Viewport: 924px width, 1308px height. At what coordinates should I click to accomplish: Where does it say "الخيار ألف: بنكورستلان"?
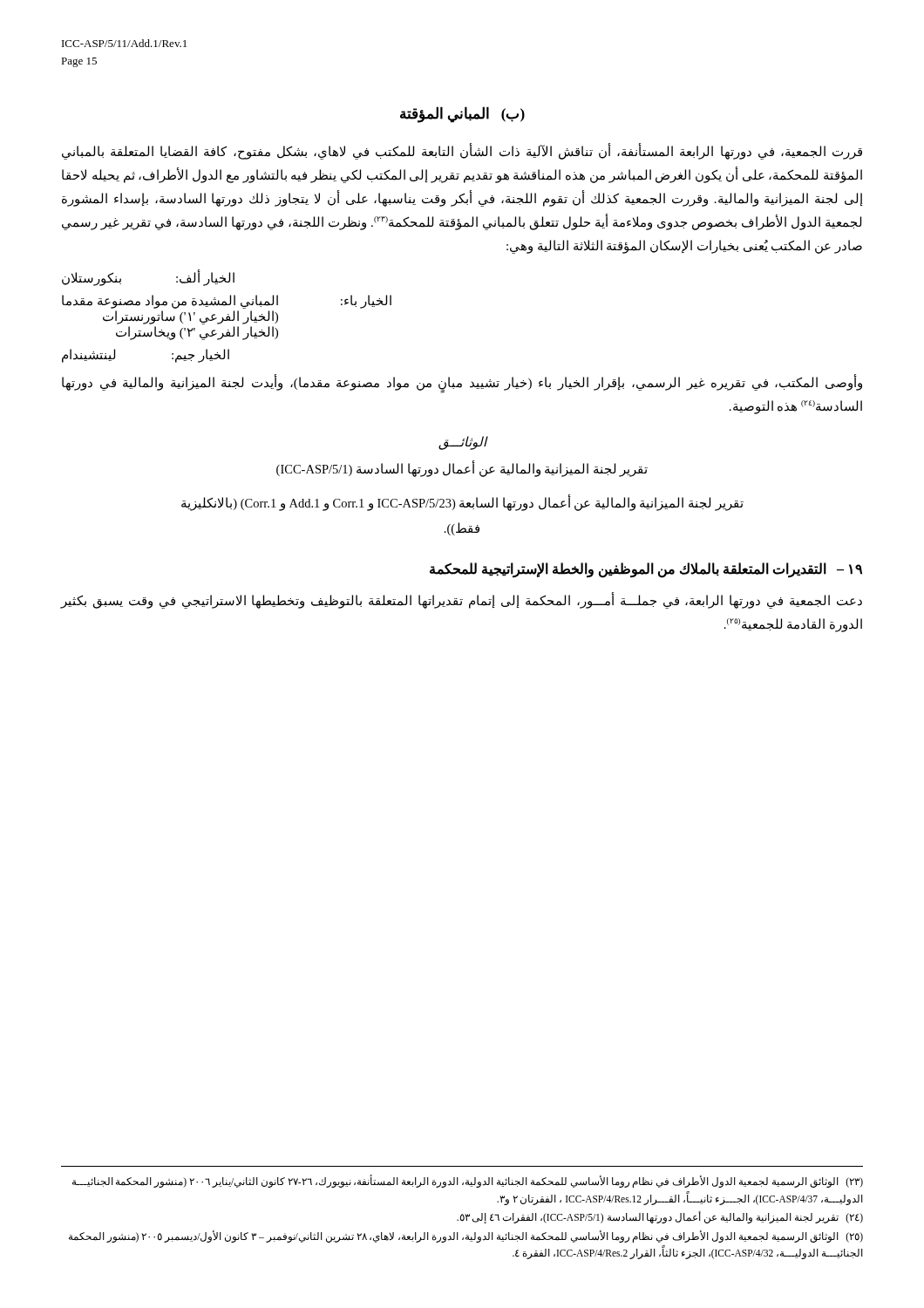pos(208,279)
